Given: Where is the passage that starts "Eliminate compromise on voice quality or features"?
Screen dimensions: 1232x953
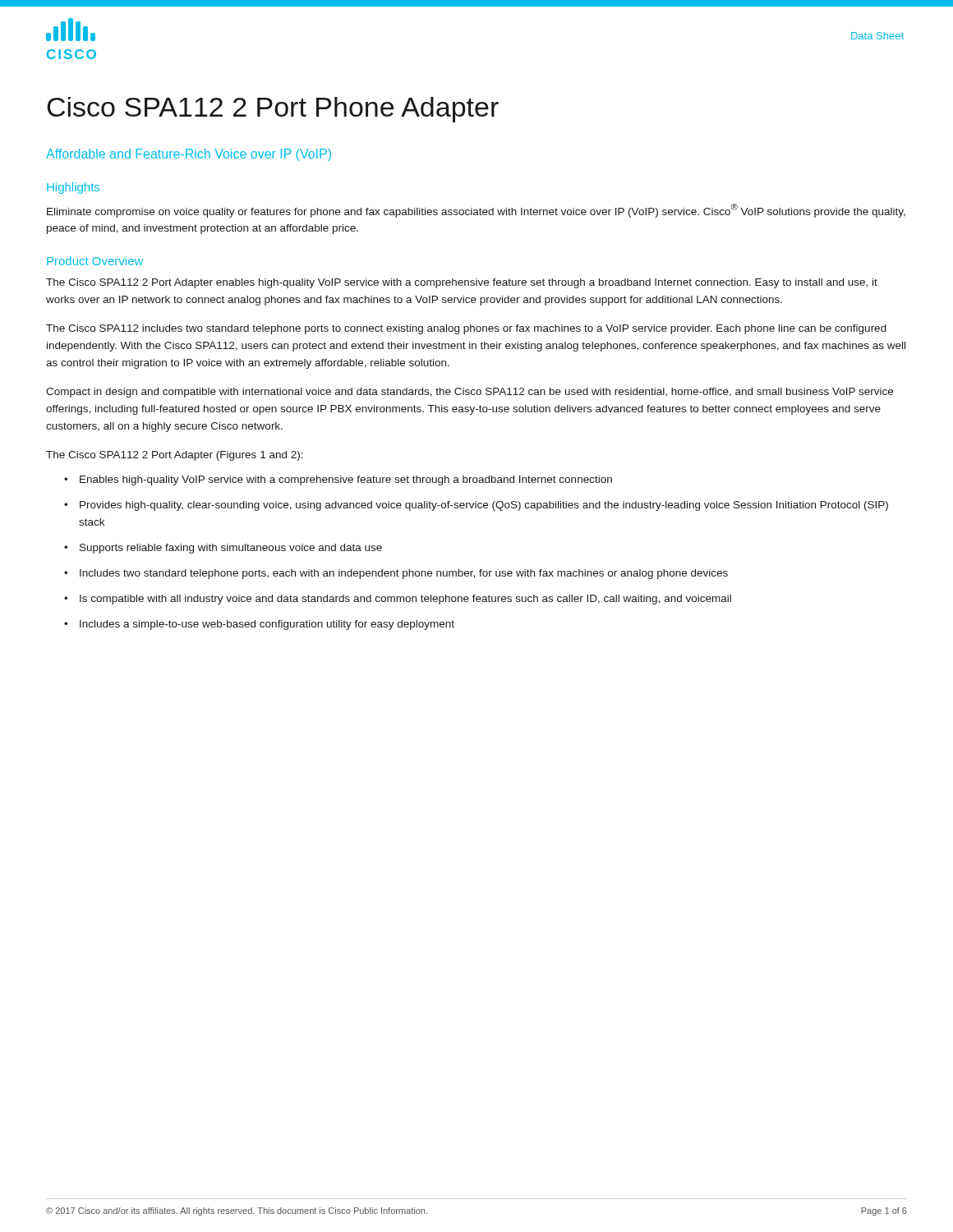Looking at the screenshot, I should [x=476, y=218].
